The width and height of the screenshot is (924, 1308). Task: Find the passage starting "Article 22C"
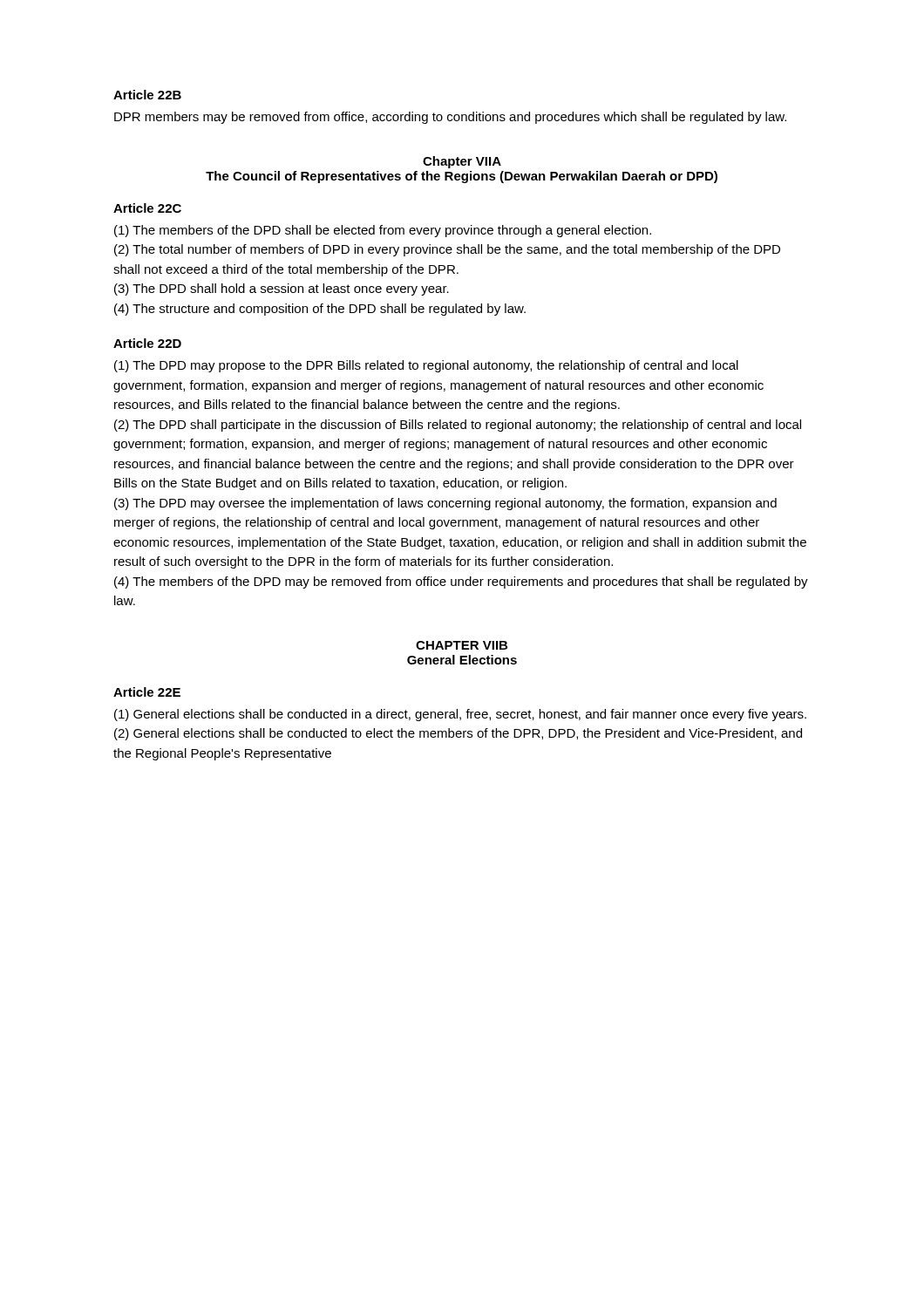point(147,208)
